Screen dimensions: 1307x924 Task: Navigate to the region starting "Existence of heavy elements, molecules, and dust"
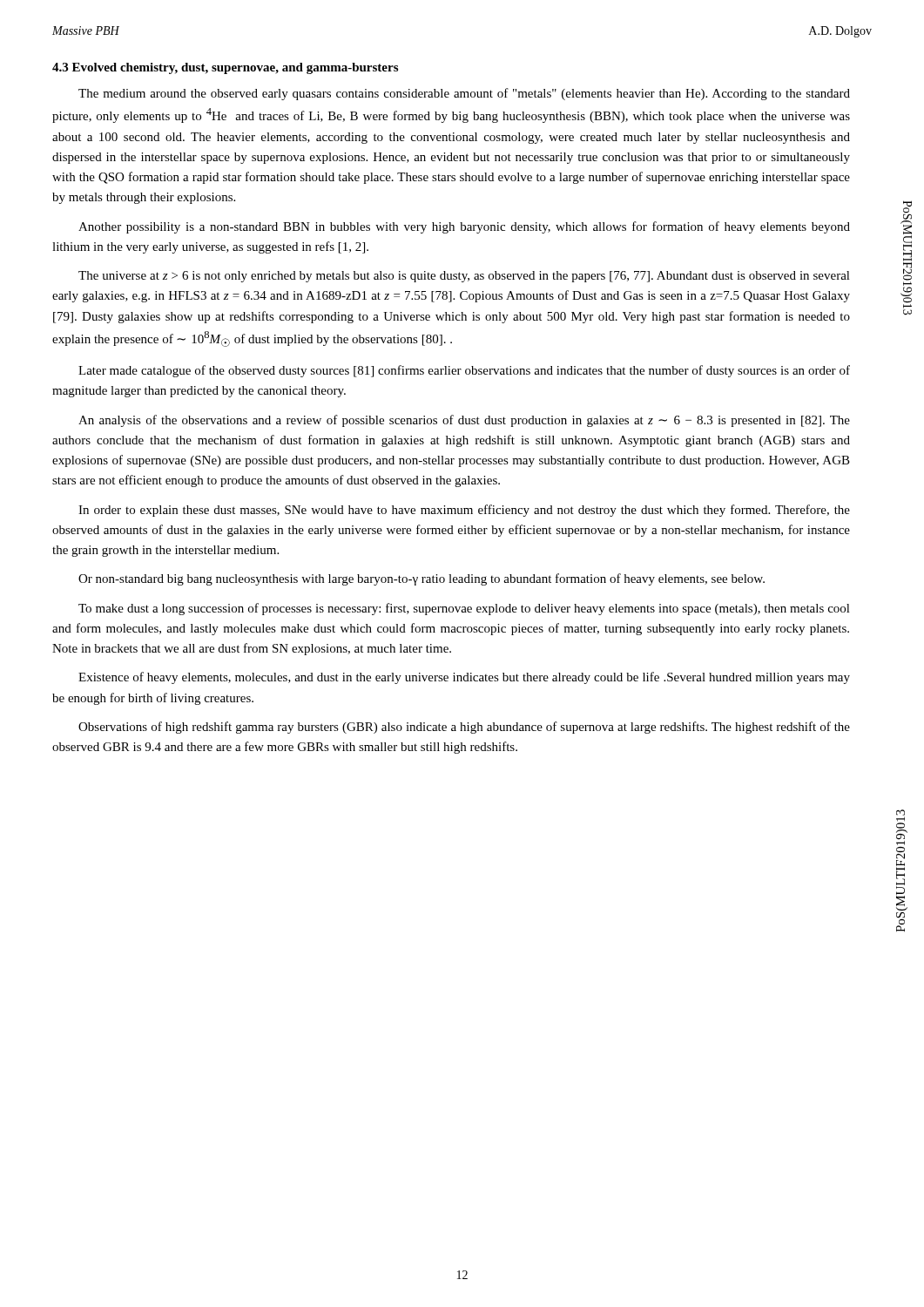point(451,687)
